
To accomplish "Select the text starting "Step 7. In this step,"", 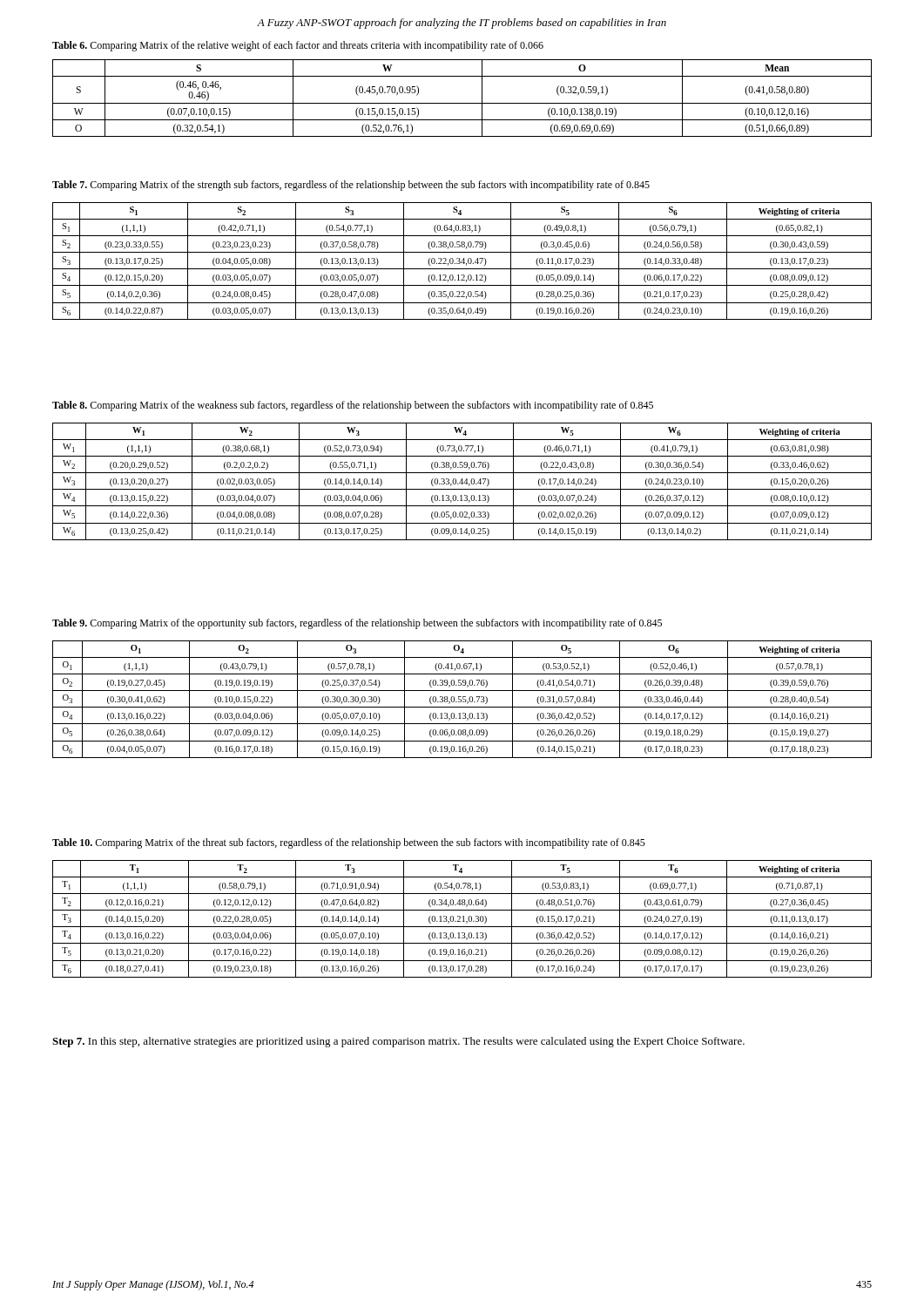I will [x=399, y=1041].
